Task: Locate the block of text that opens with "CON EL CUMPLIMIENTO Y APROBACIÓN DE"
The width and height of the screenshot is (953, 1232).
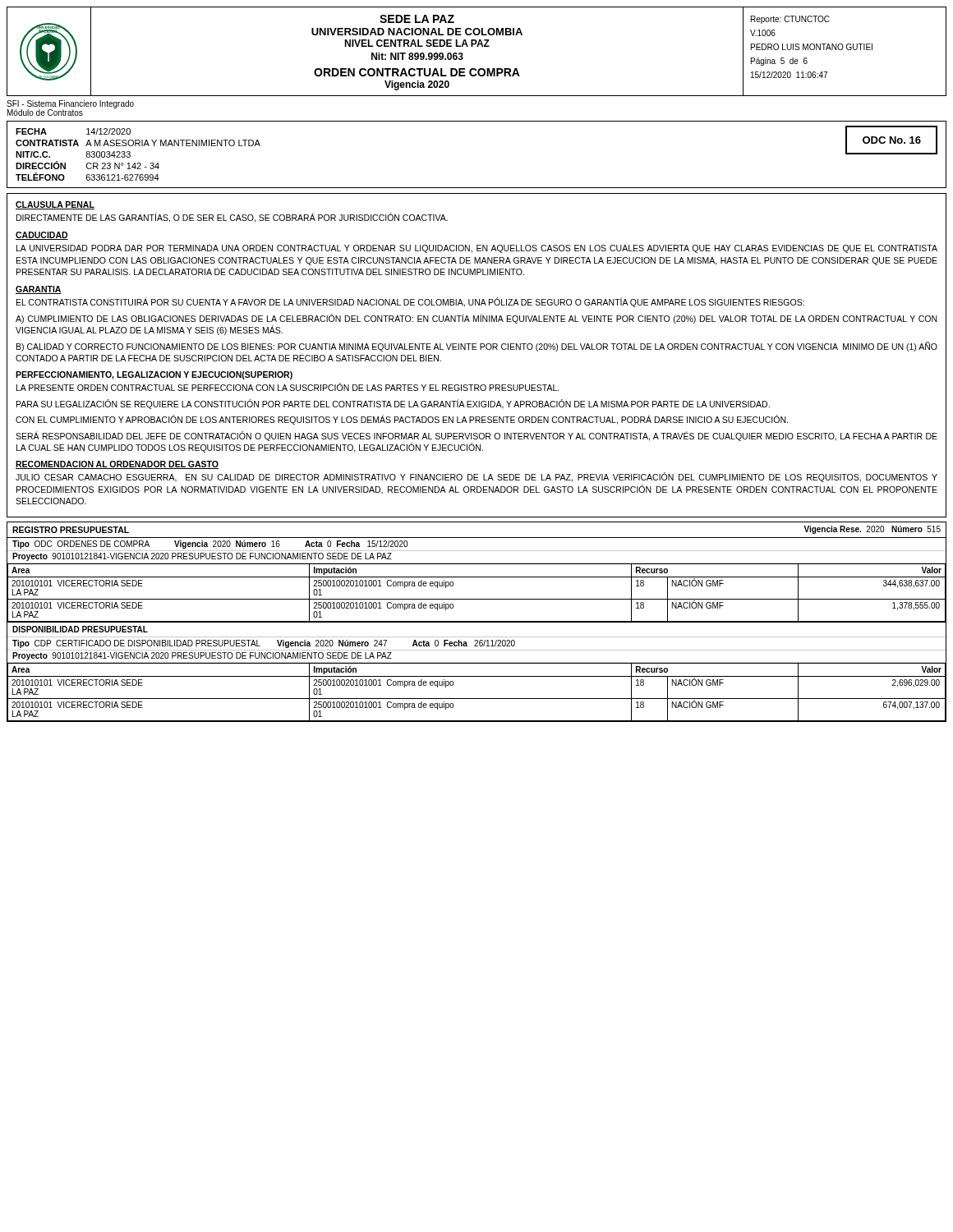Action: 402,420
